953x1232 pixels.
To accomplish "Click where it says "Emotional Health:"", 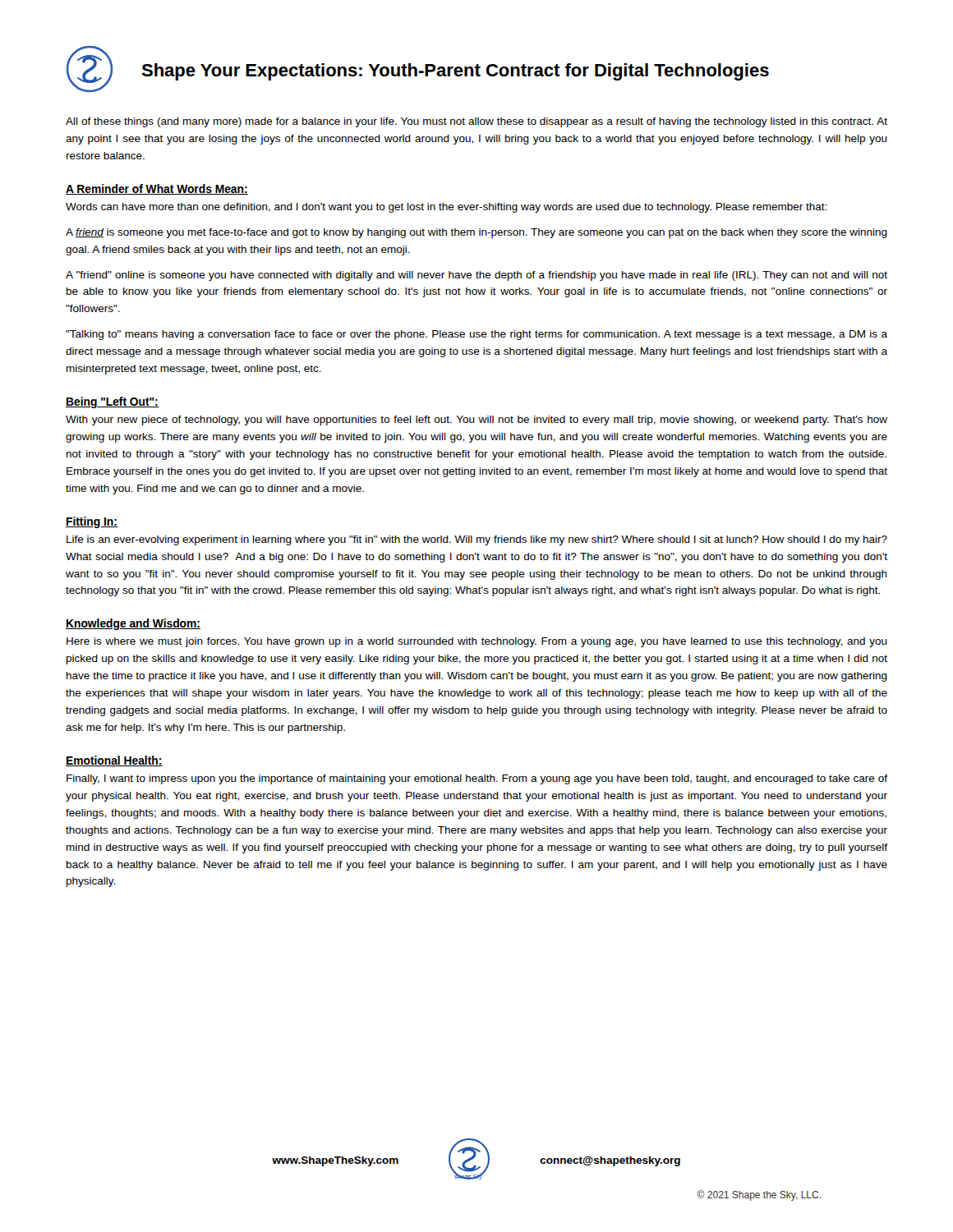I will pyautogui.click(x=114, y=761).
